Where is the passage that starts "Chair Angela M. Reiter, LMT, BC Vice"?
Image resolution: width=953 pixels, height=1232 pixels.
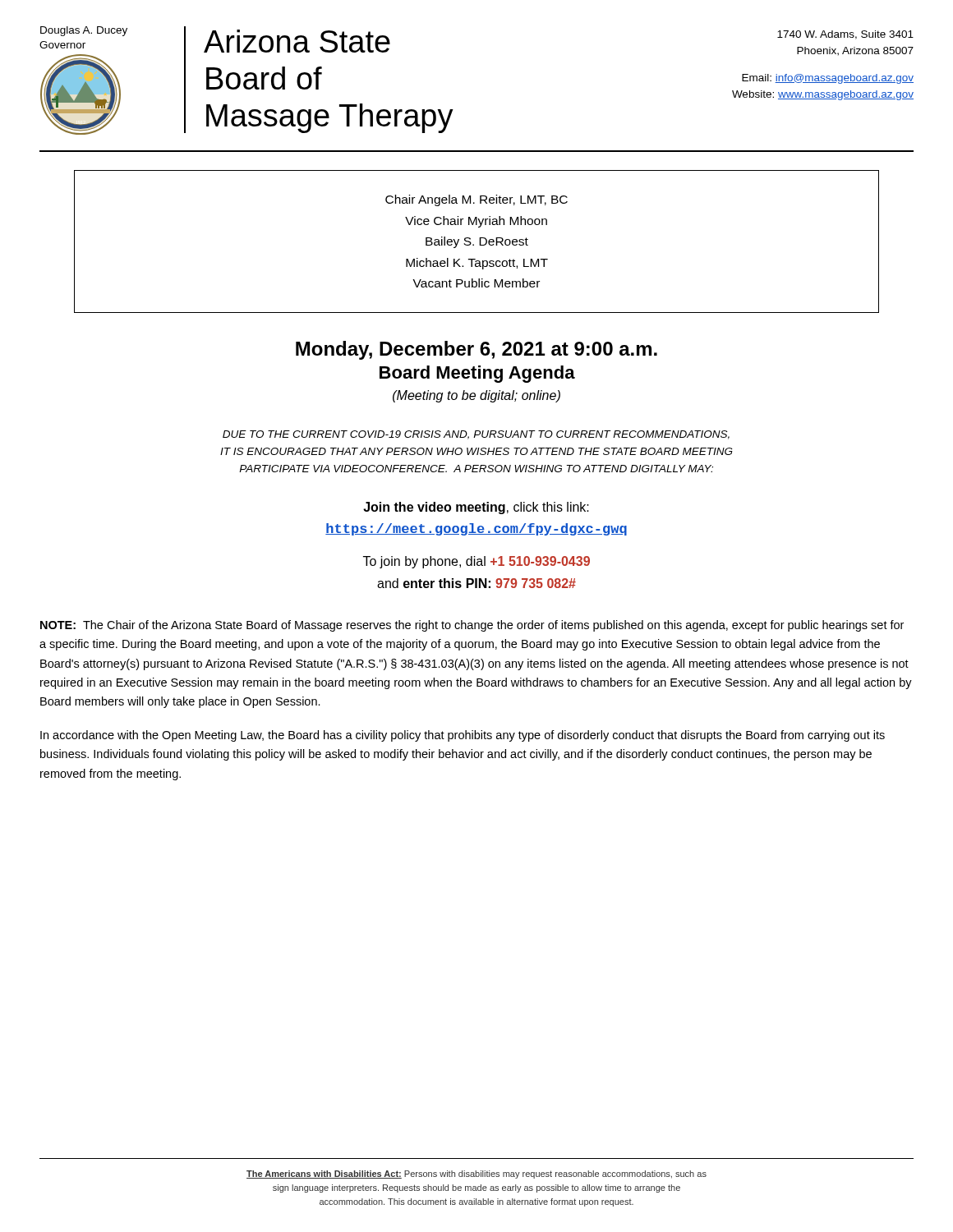point(476,241)
